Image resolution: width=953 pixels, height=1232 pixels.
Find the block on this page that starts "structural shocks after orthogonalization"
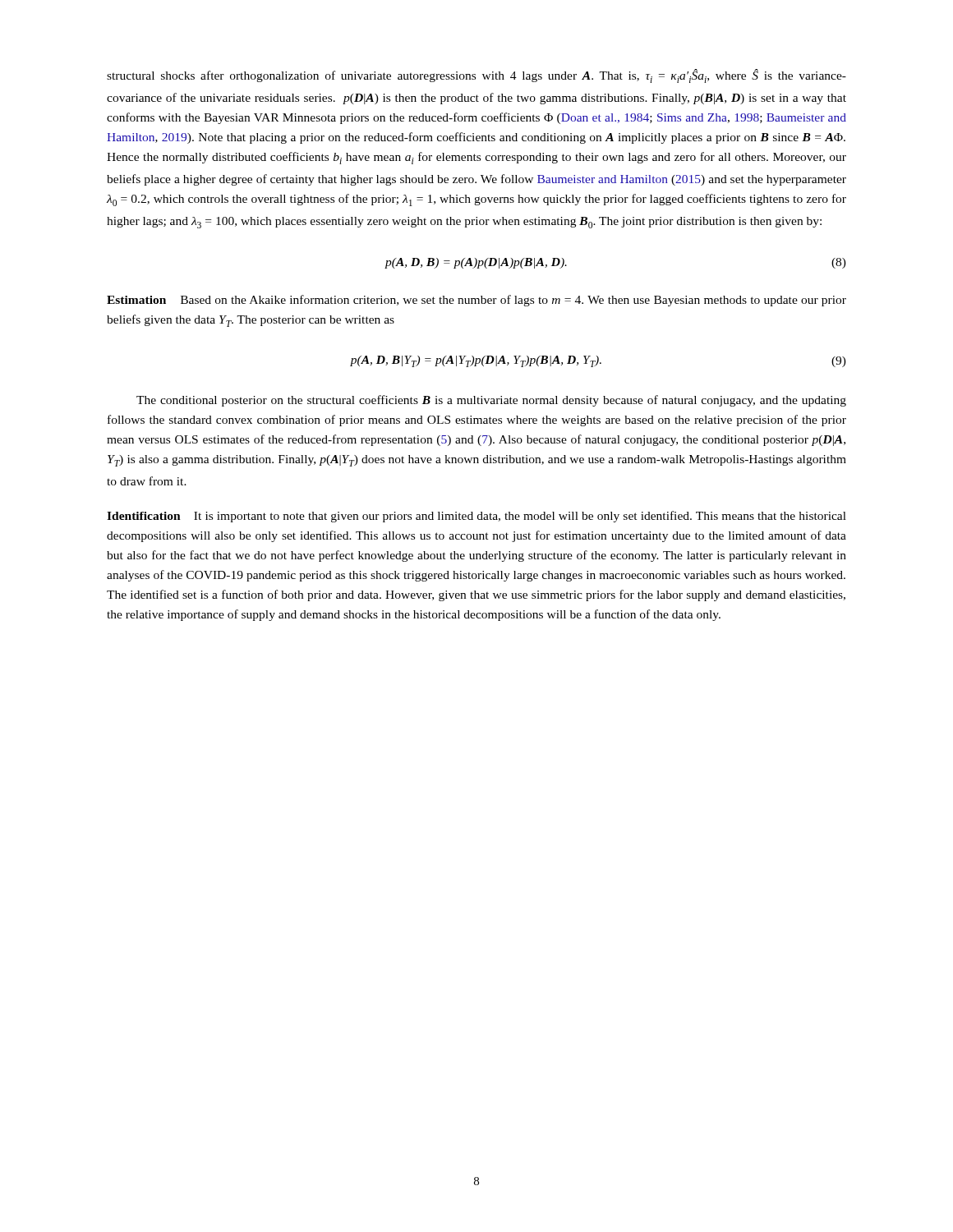[x=476, y=150]
